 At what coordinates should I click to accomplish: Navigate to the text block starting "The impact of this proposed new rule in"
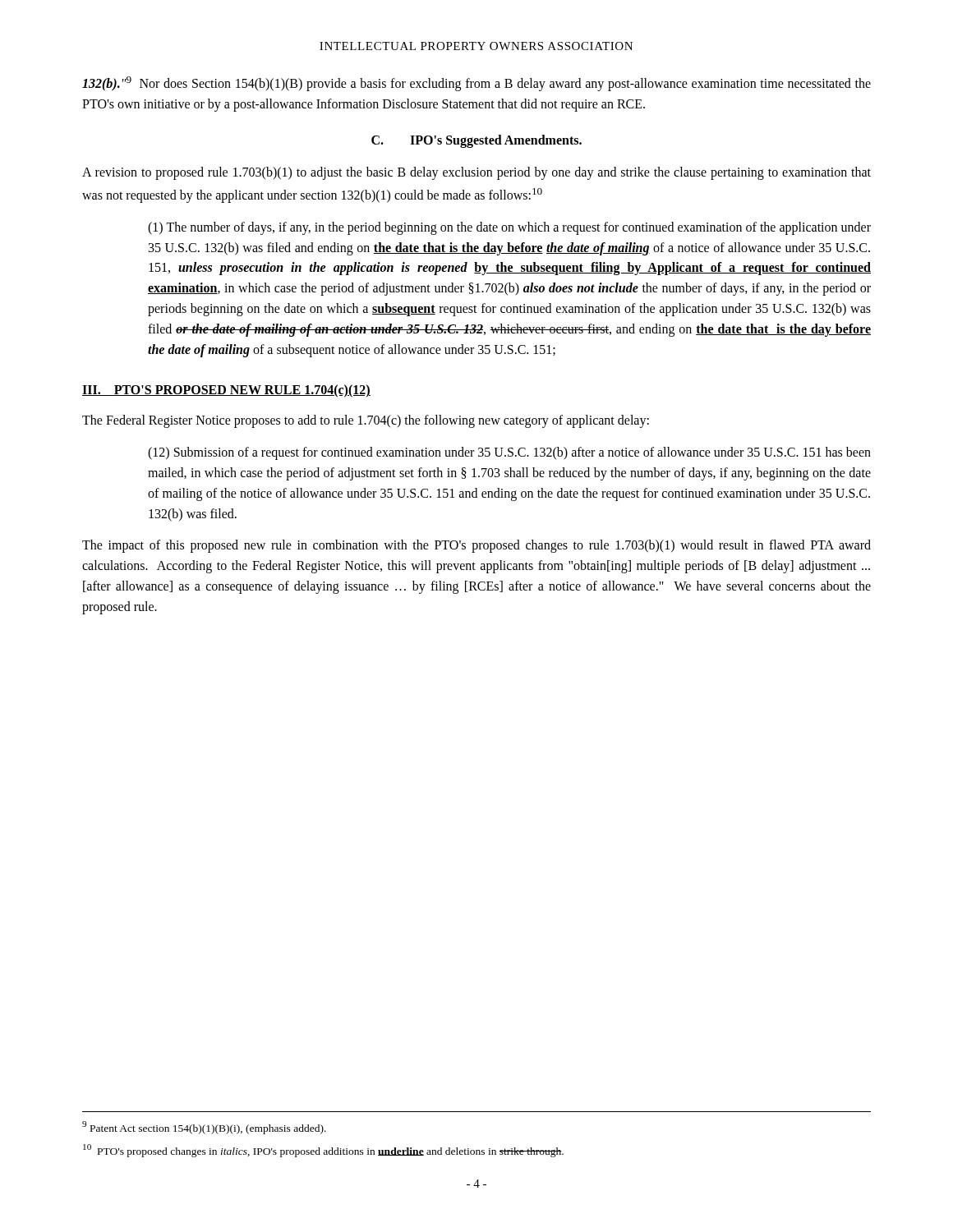[x=476, y=576]
